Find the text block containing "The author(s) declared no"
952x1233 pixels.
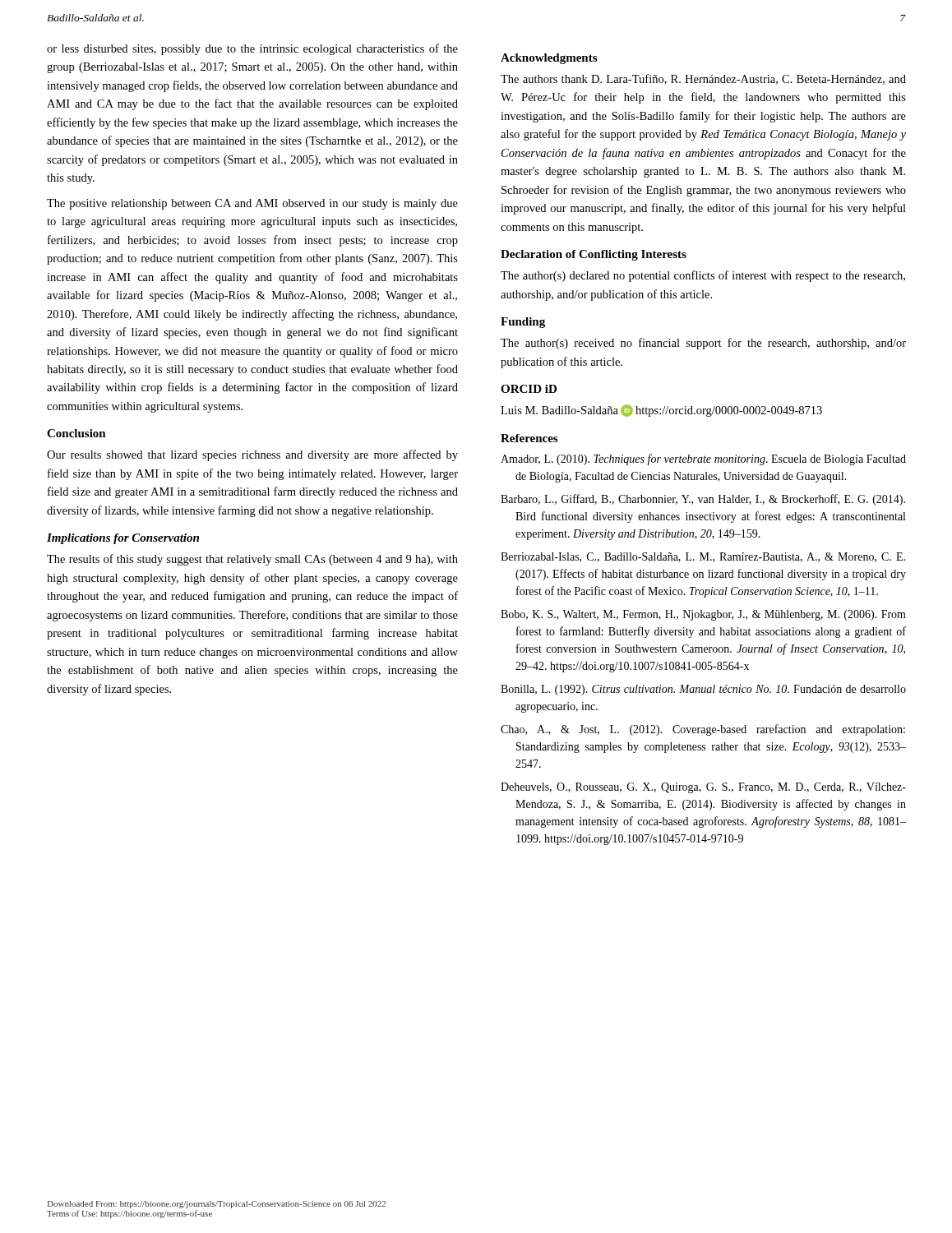pyautogui.click(x=703, y=285)
